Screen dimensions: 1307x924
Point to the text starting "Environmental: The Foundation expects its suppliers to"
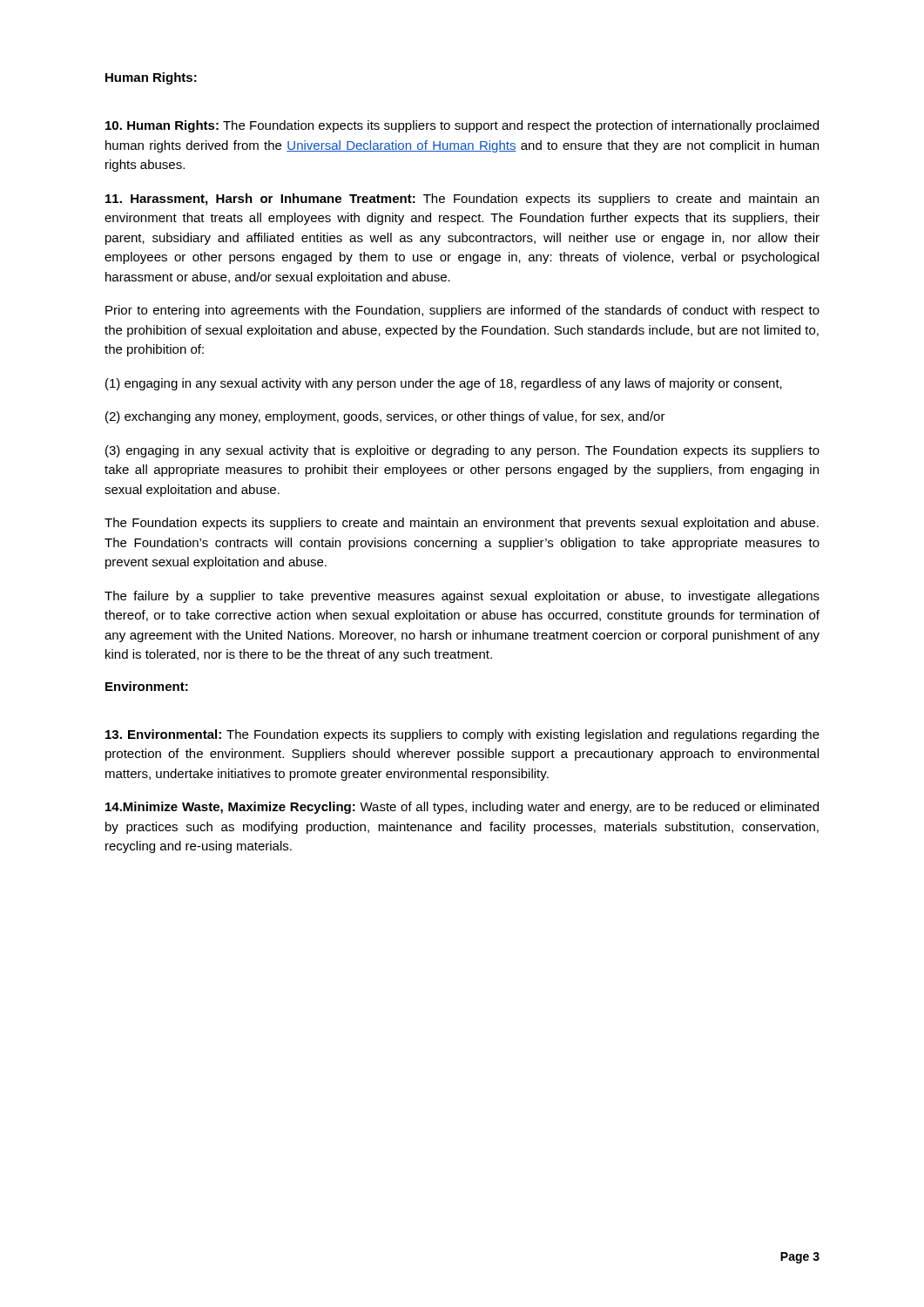coord(462,753)
